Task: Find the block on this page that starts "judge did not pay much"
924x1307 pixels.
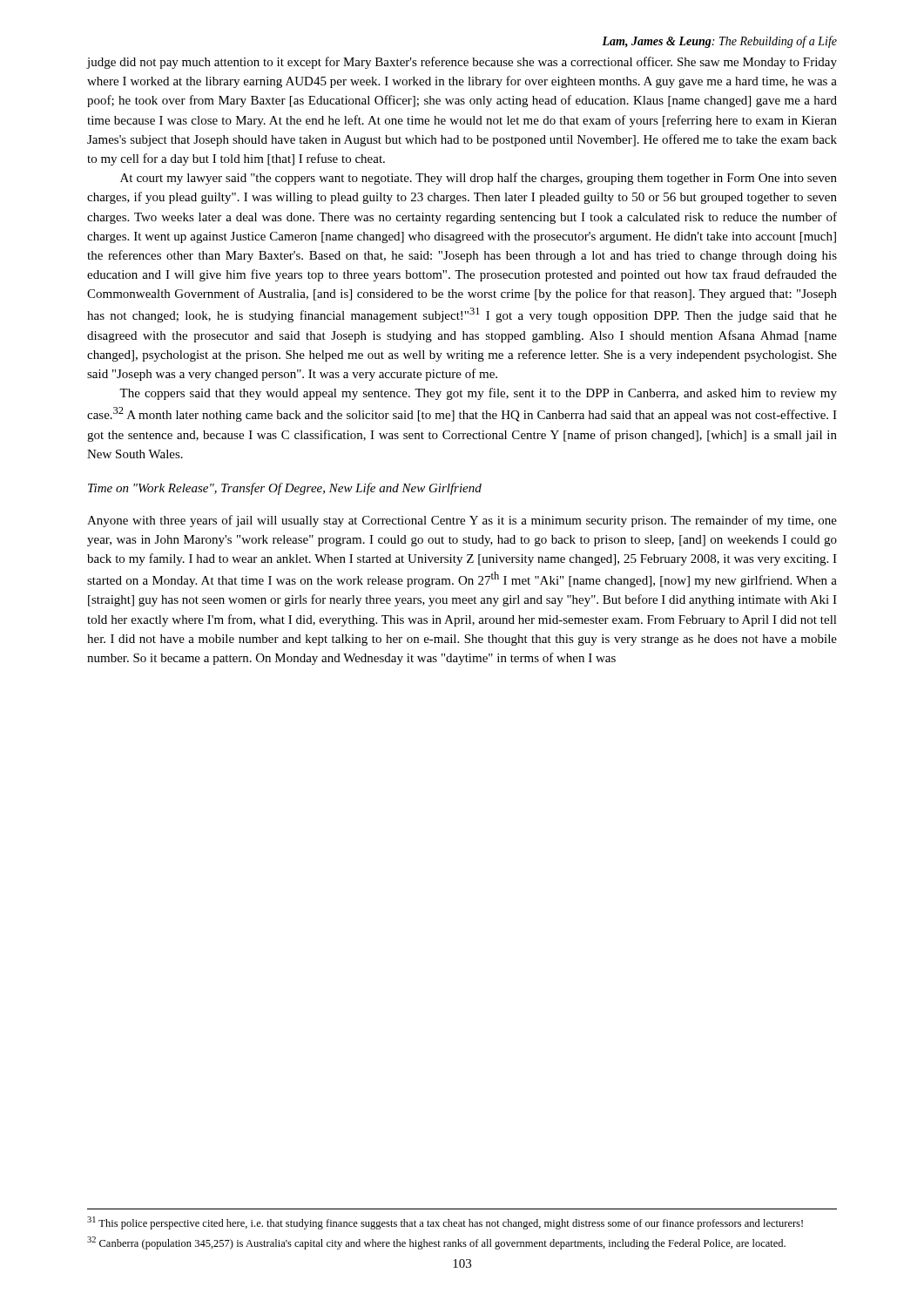Action: point(462,110)
